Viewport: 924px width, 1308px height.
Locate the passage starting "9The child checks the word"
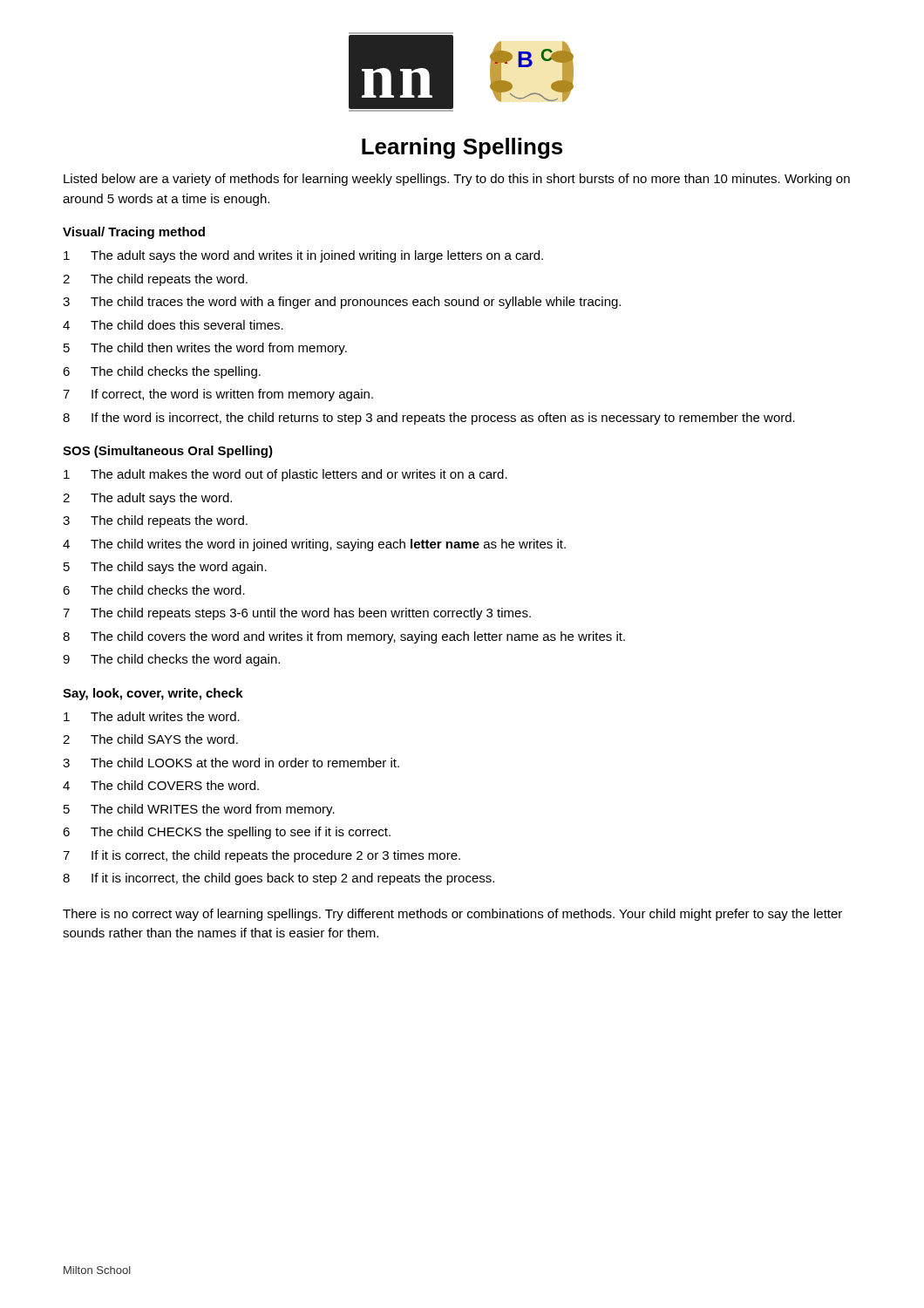tap(171, 660)
